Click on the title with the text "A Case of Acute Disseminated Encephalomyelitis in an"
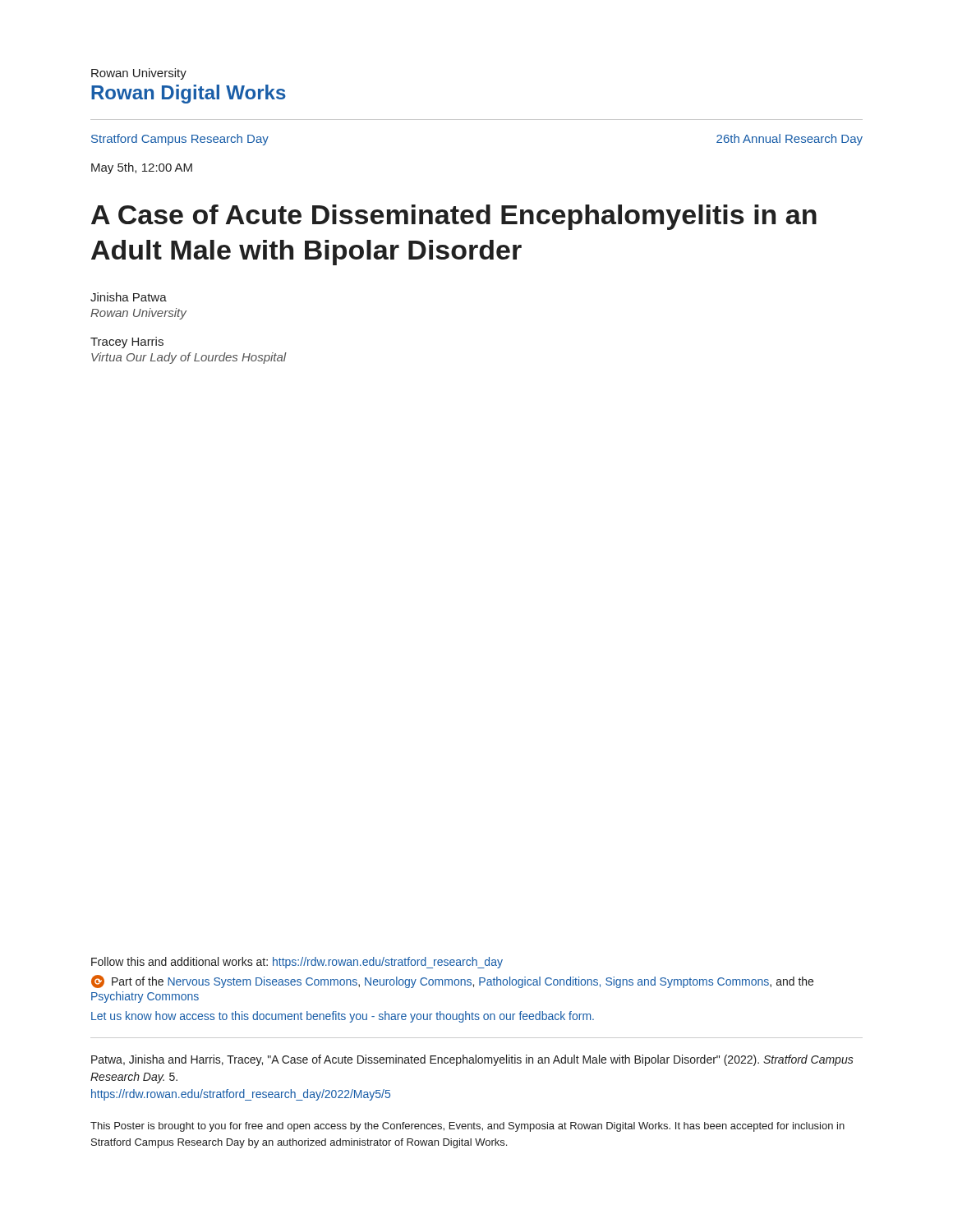The height and width of the screenshot is (1232, 953). click(454, 232)
